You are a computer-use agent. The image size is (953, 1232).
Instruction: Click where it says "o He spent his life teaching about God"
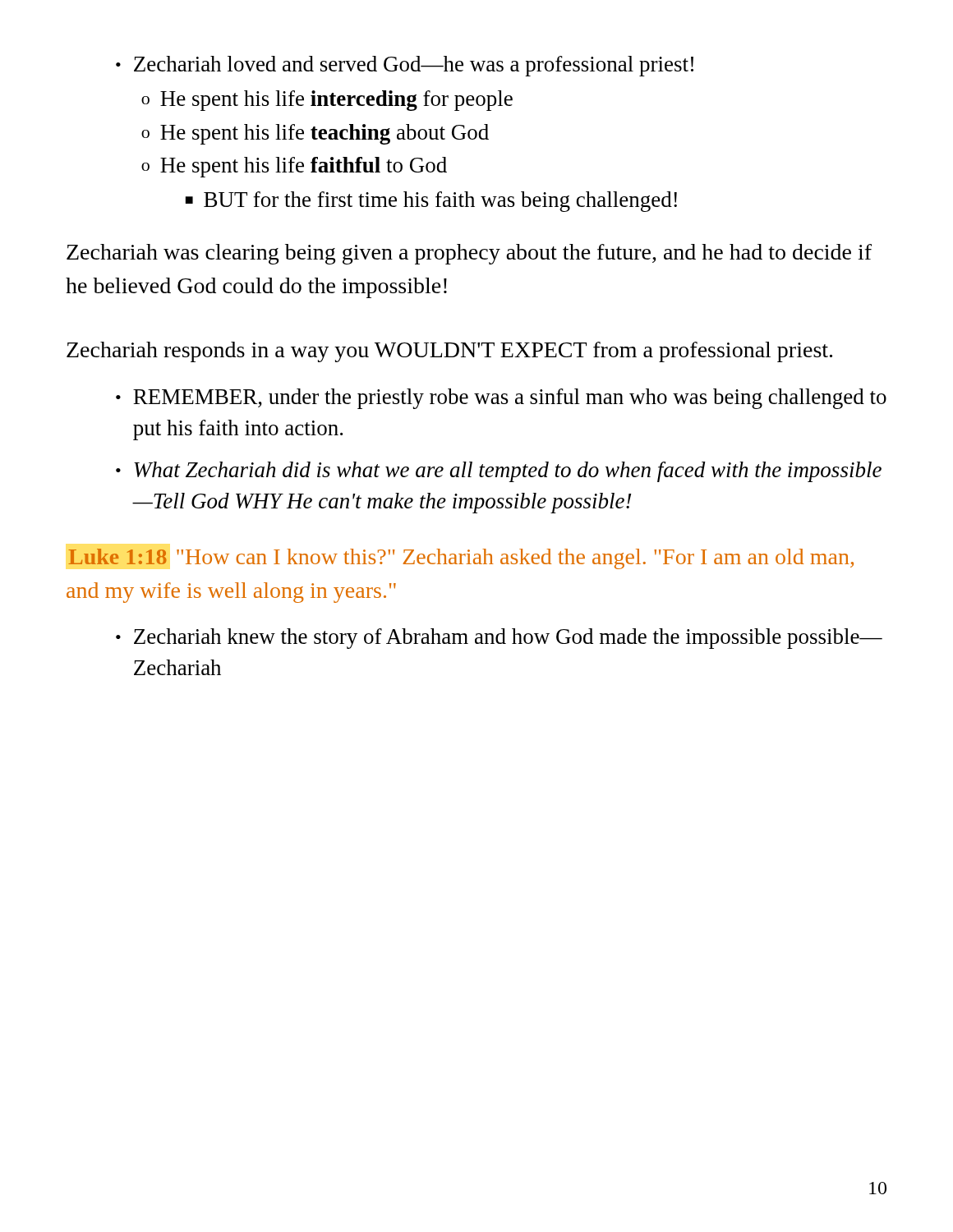[x=315, y=133]
